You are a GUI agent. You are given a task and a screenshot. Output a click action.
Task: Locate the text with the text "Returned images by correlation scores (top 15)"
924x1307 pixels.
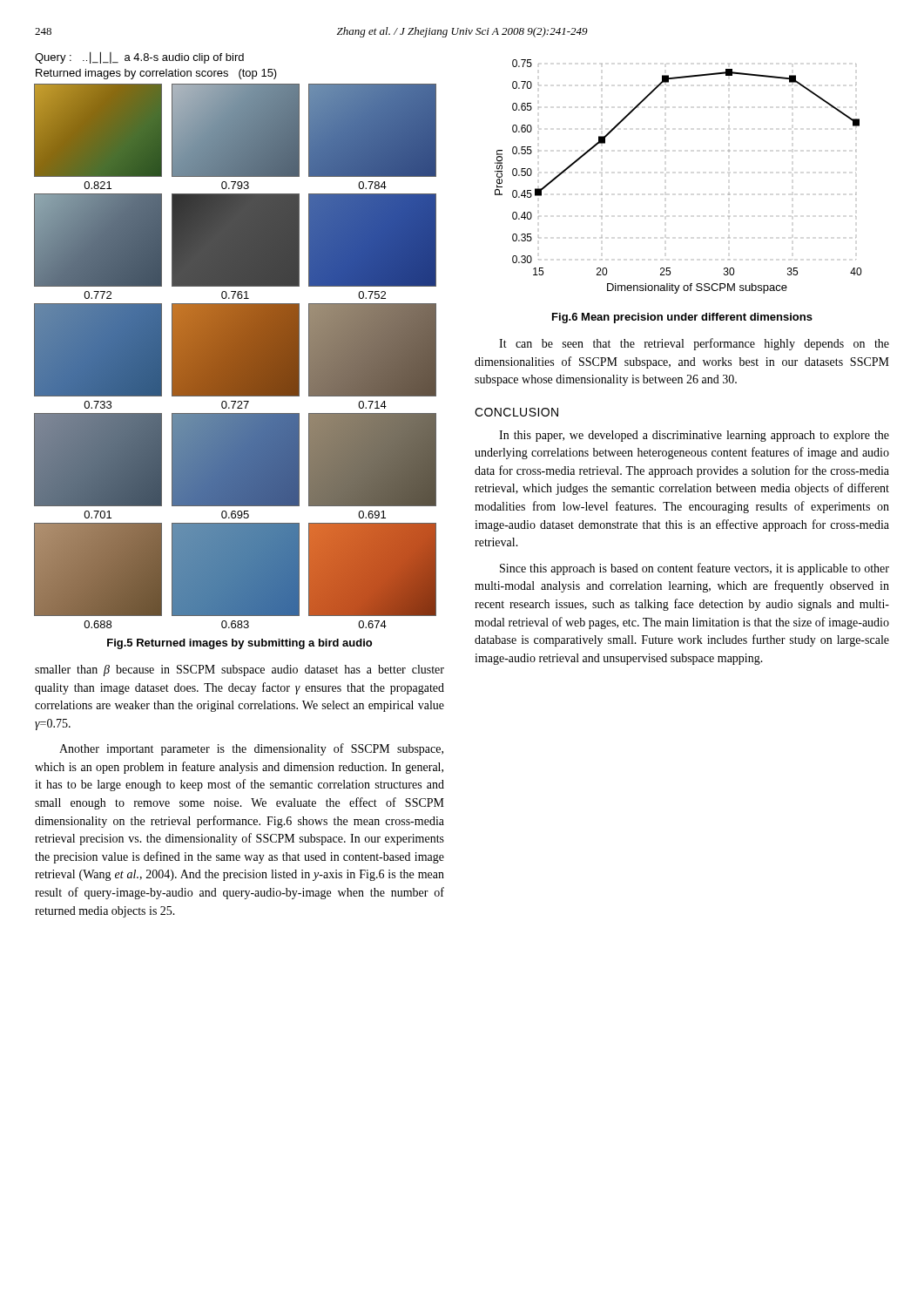pos(156,73)
